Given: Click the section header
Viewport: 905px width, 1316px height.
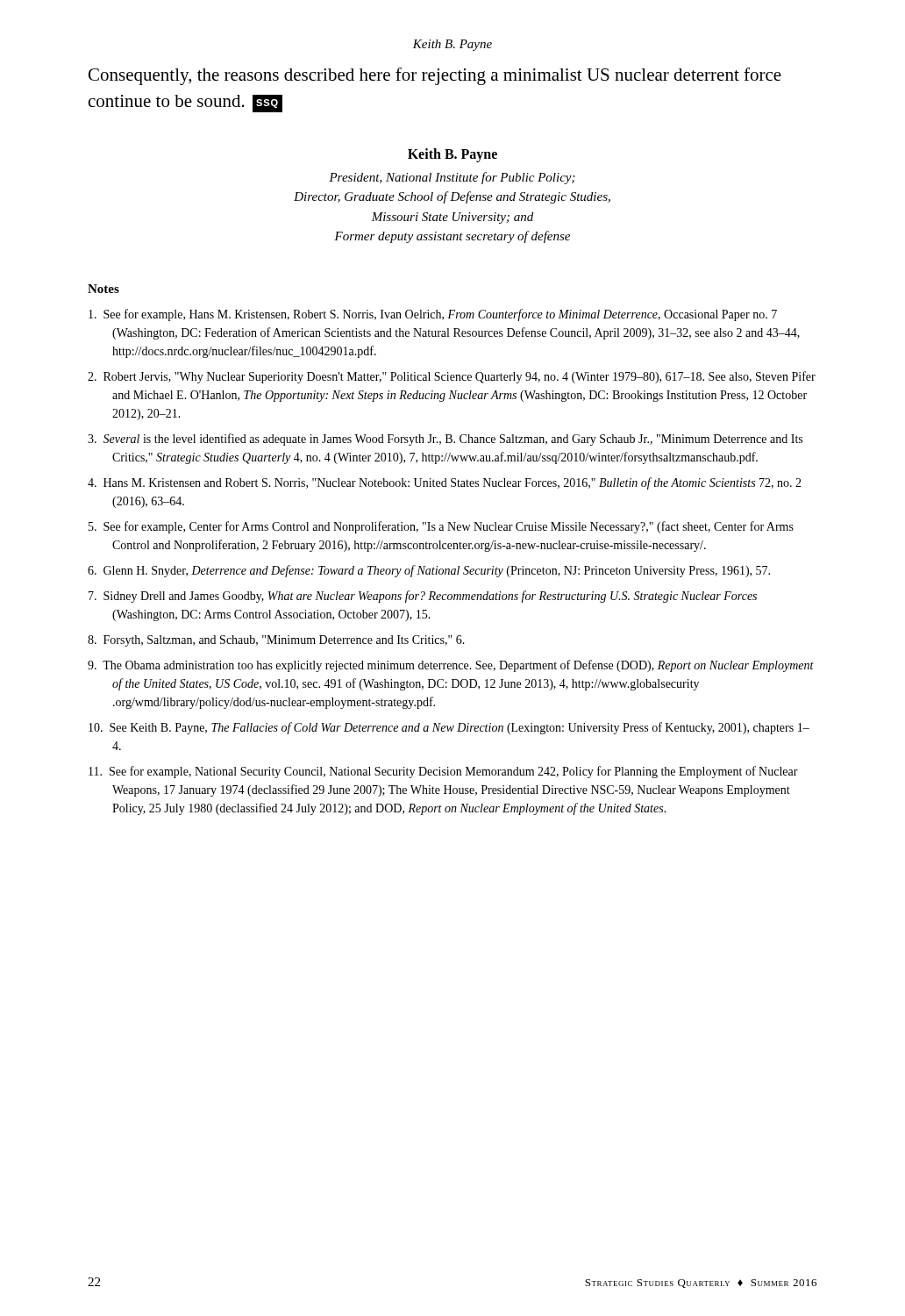Looking at the screenshot, I should click(103, 289).
